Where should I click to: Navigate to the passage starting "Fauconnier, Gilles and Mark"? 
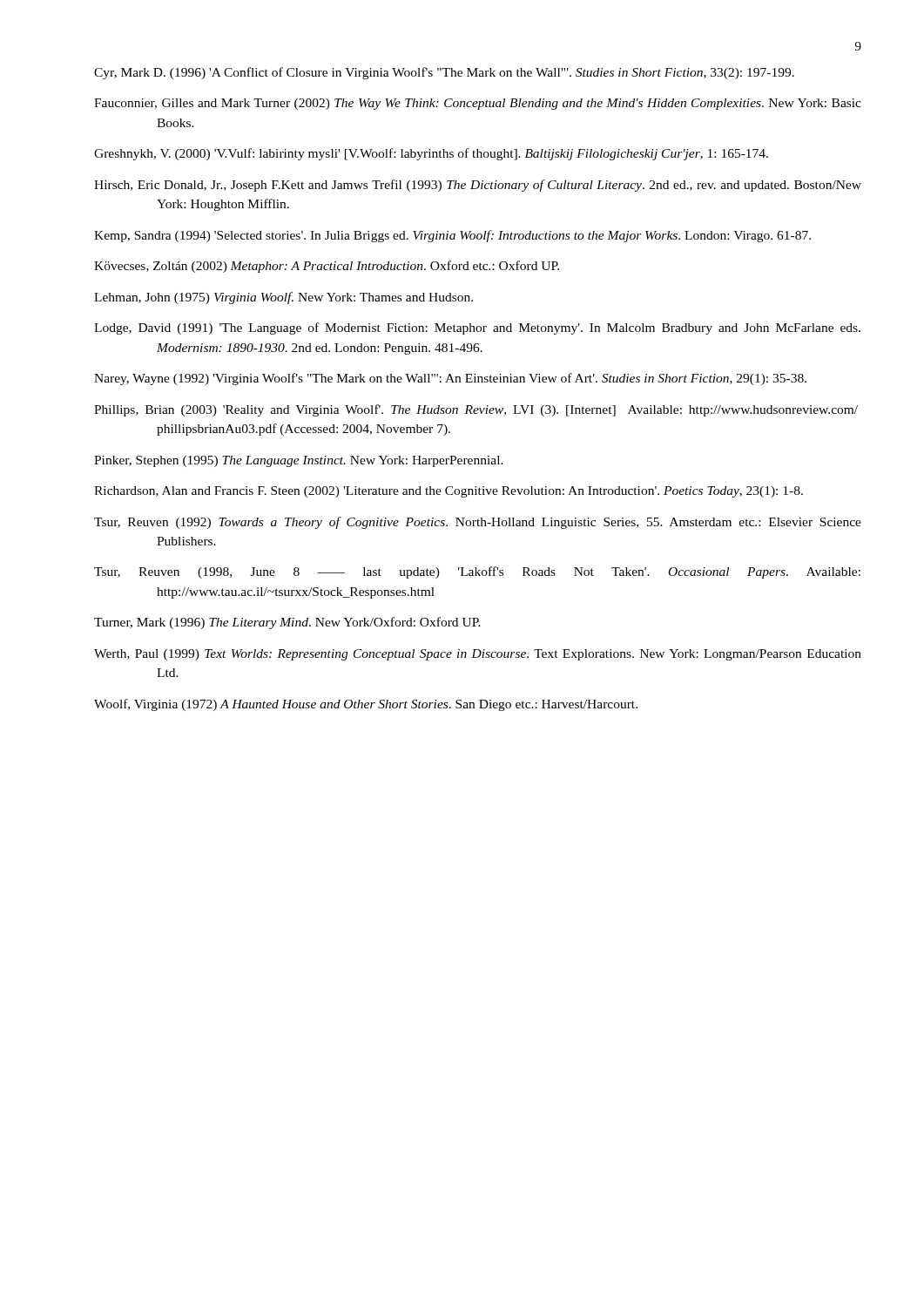pos(478,113)
